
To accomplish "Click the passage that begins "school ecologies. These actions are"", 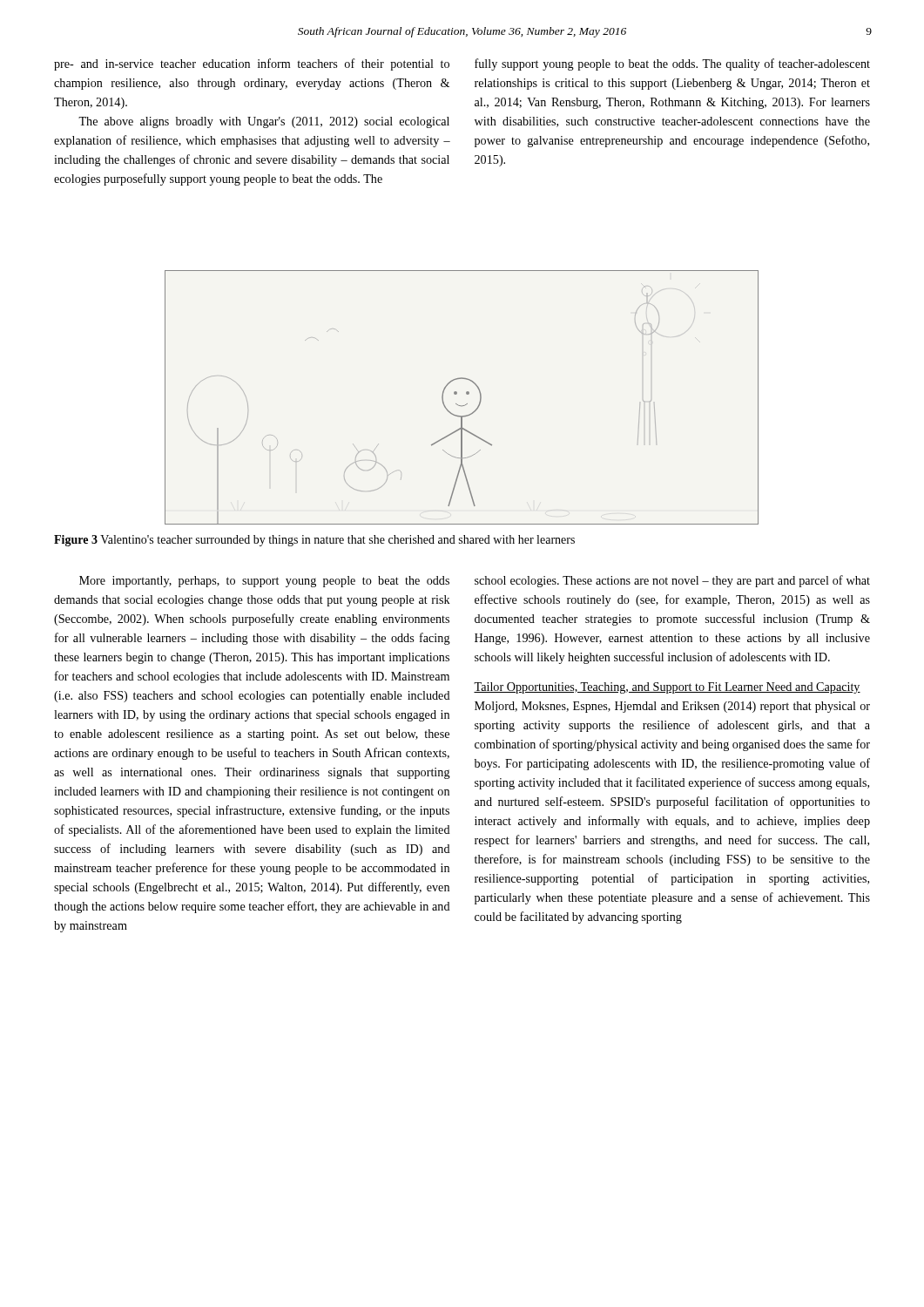I will click(x=672, y=749).
